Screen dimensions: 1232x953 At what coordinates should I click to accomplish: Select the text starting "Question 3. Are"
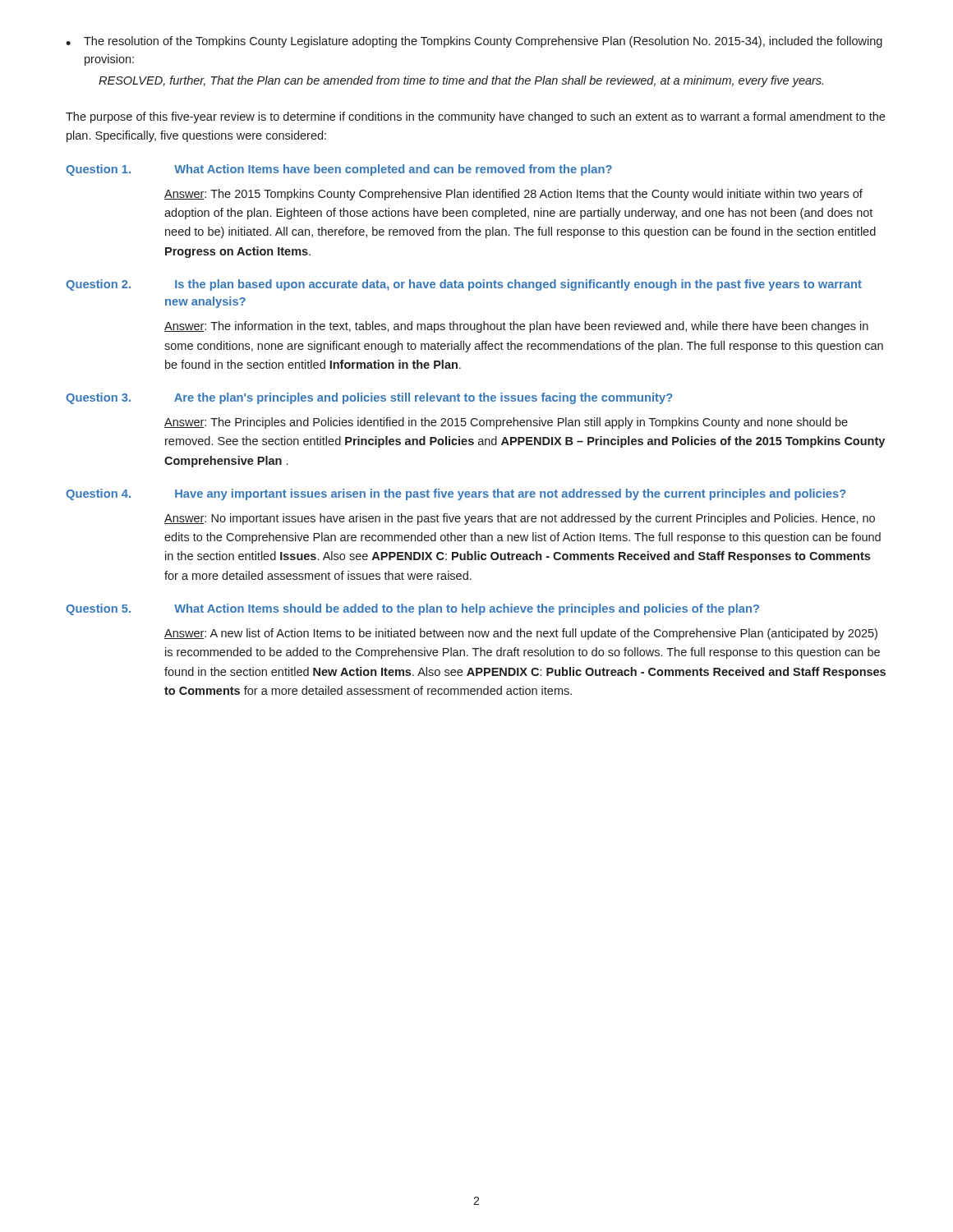tap(476, 398)
